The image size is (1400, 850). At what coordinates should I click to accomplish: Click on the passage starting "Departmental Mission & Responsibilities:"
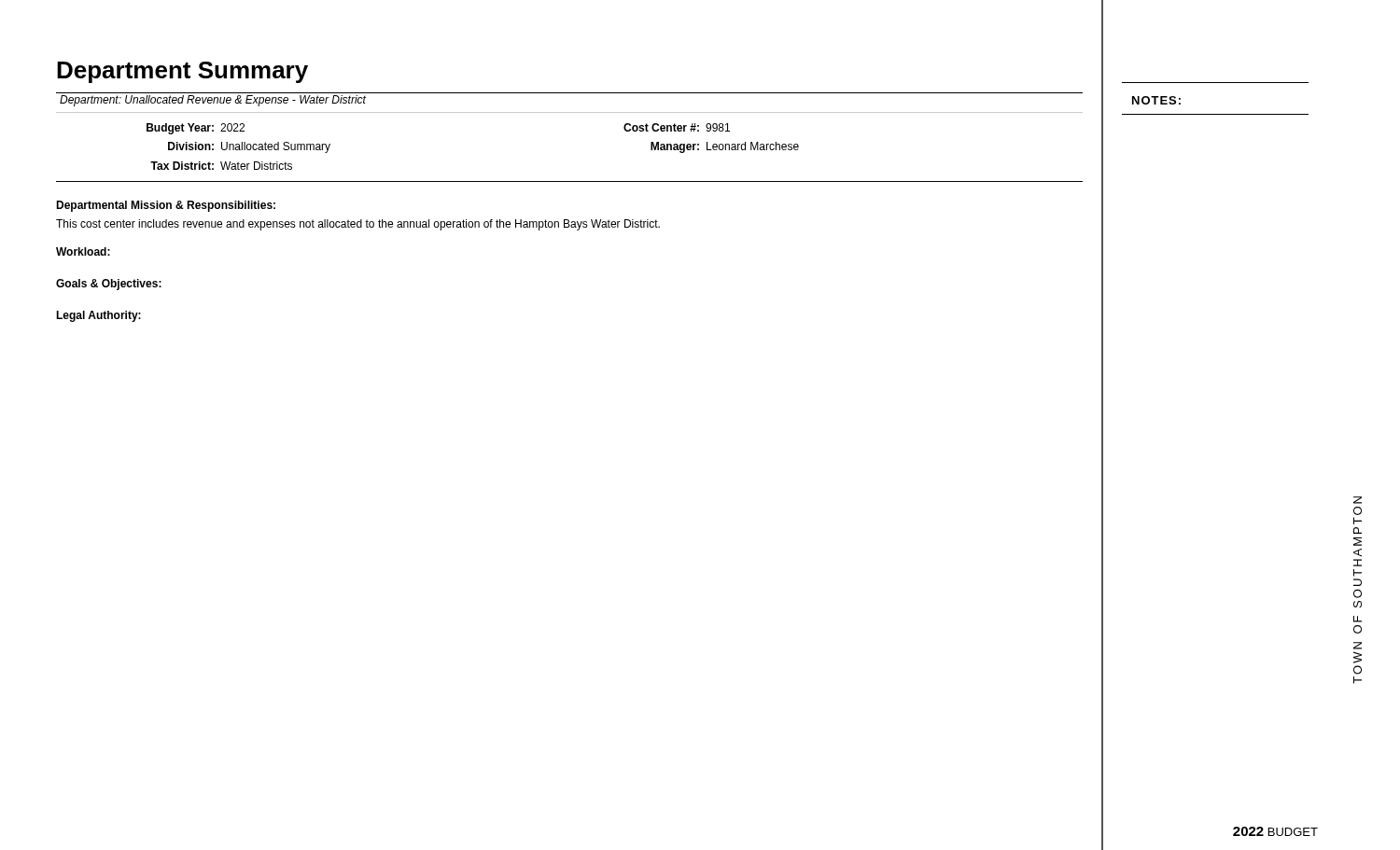tap(166, 205)
